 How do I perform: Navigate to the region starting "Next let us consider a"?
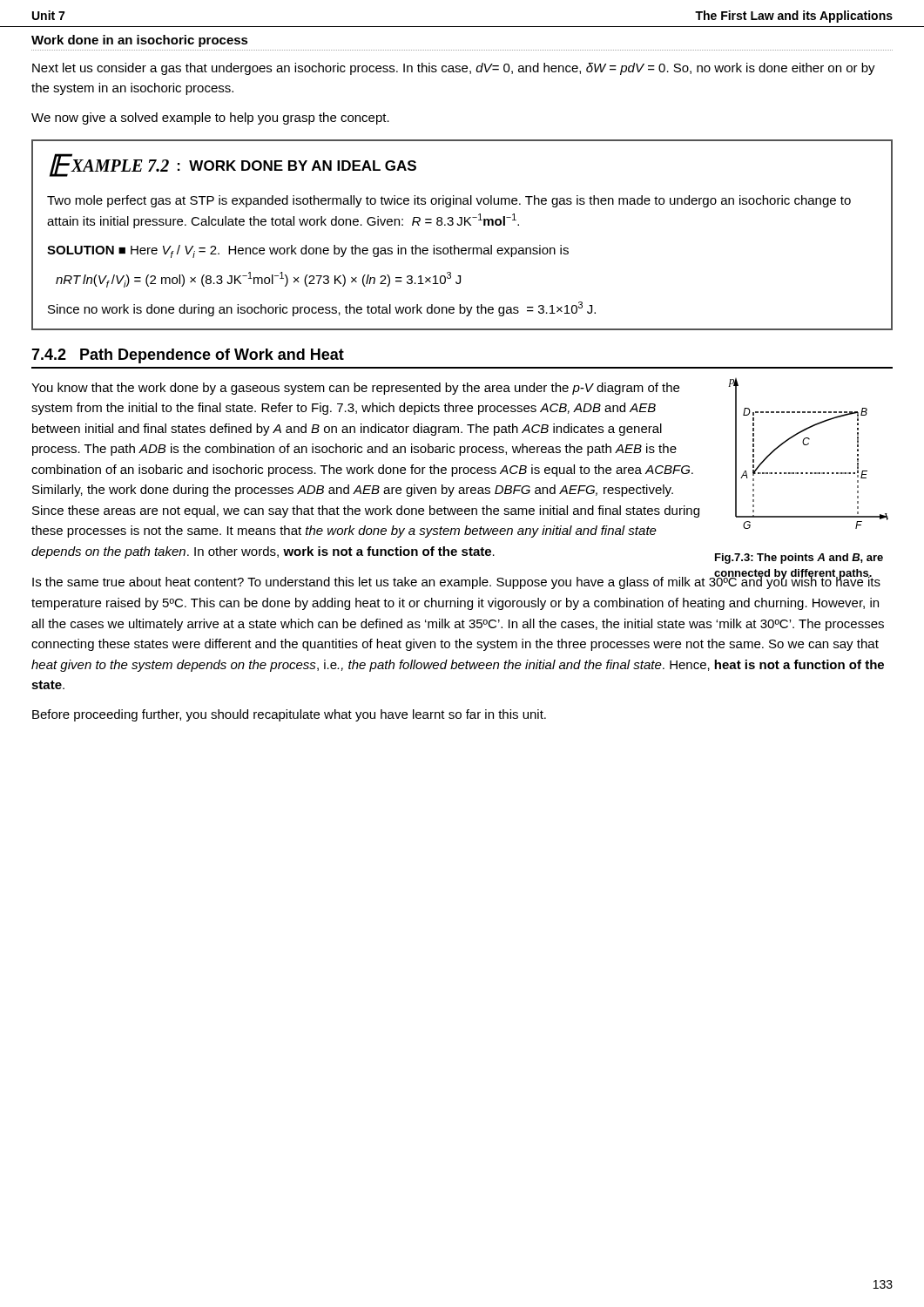(x=453, y=78)
